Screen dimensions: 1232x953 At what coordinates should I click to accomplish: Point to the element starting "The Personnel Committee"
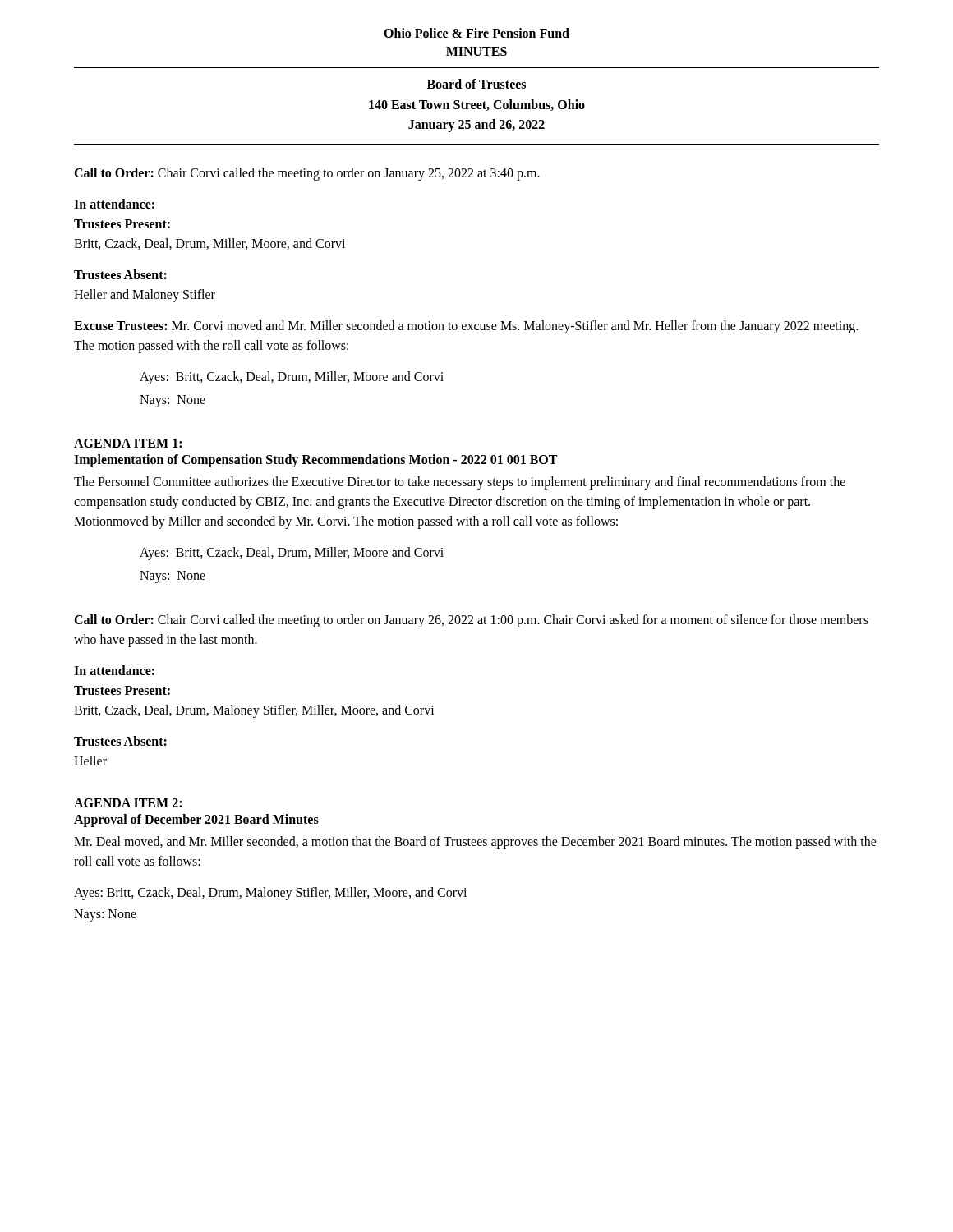click(x=460, y=502)
